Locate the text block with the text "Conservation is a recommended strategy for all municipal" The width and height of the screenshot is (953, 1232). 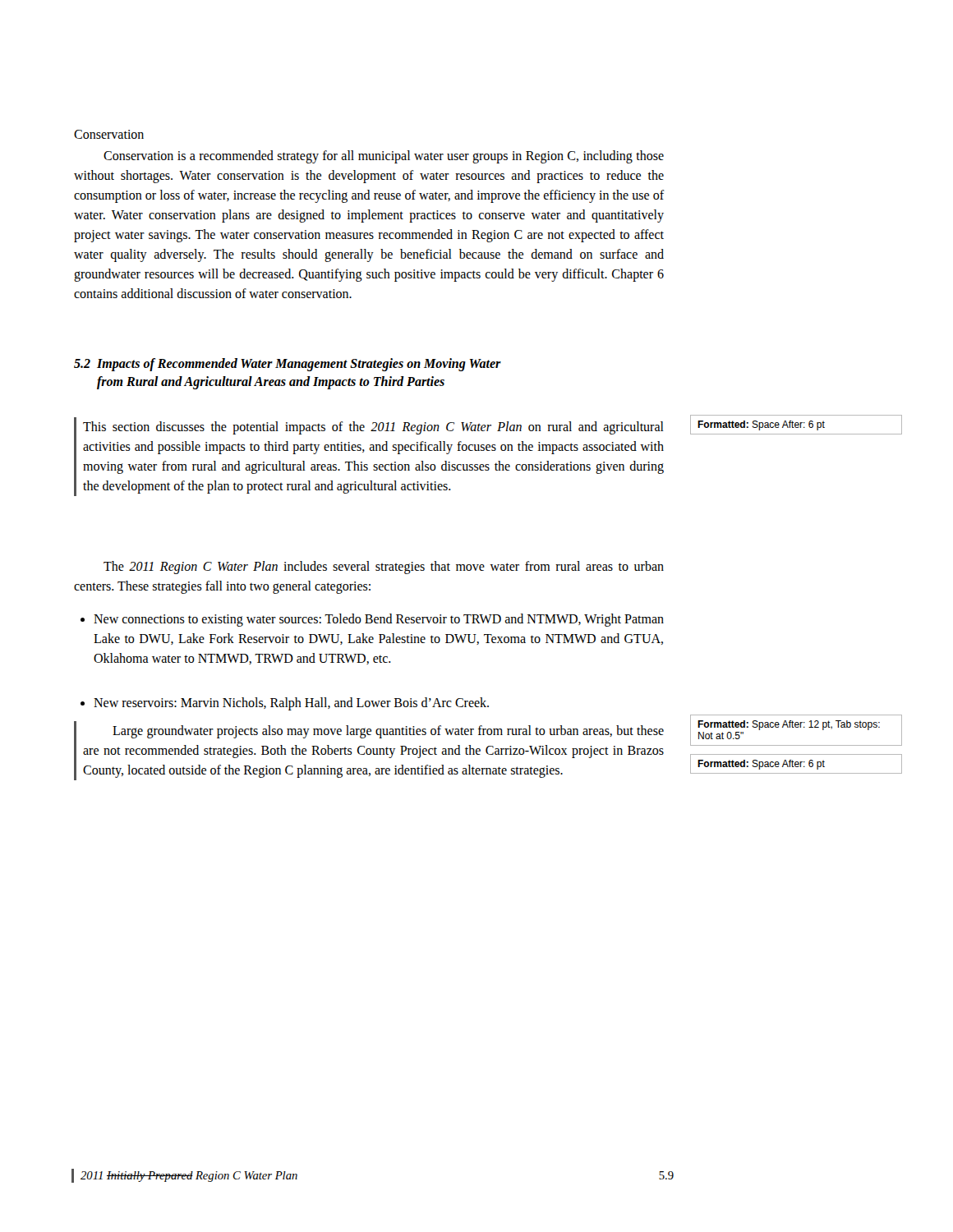[x=369, y=225]
